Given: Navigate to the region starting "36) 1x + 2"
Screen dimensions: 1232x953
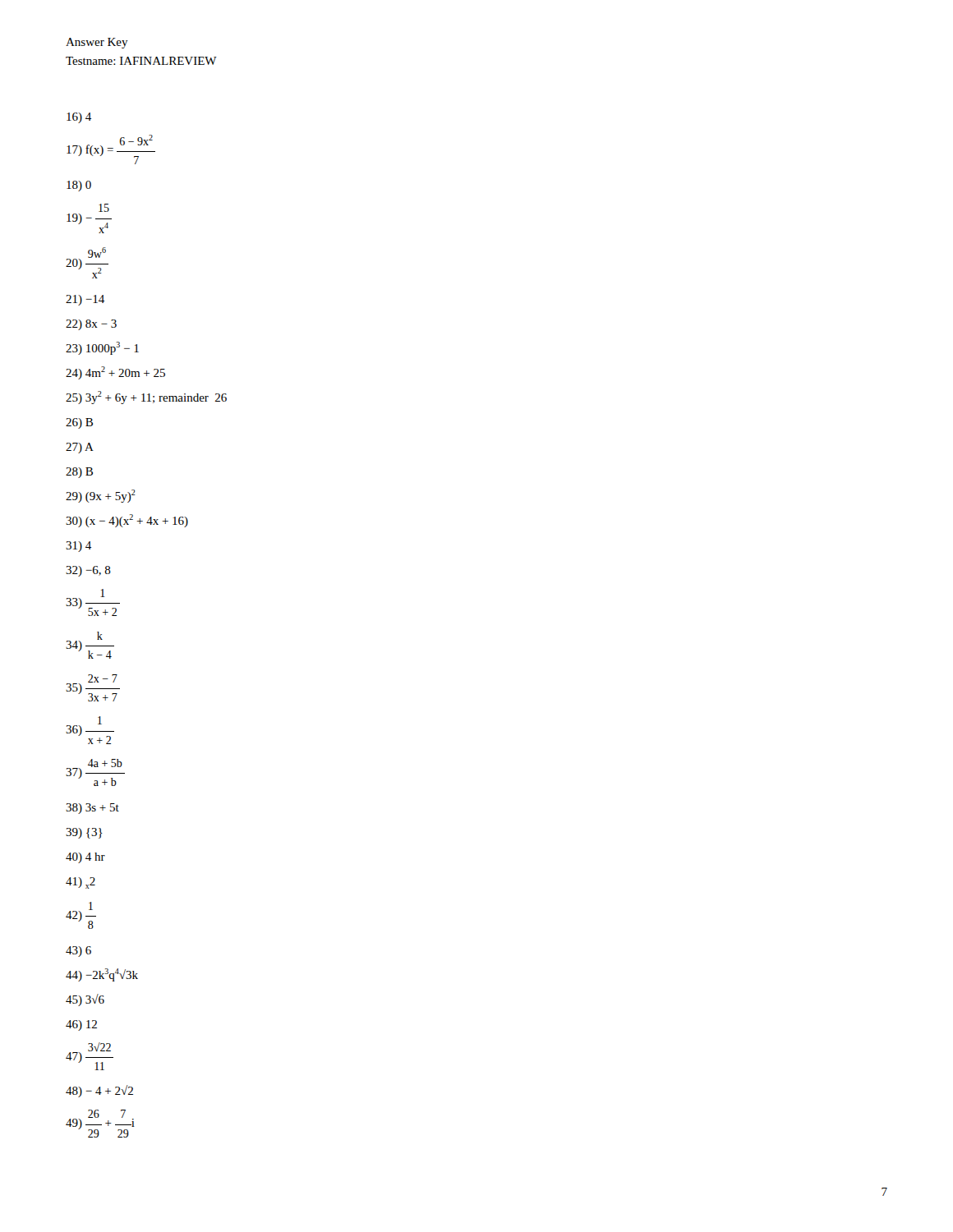Looking at the screenshot, I should point(90,731).
